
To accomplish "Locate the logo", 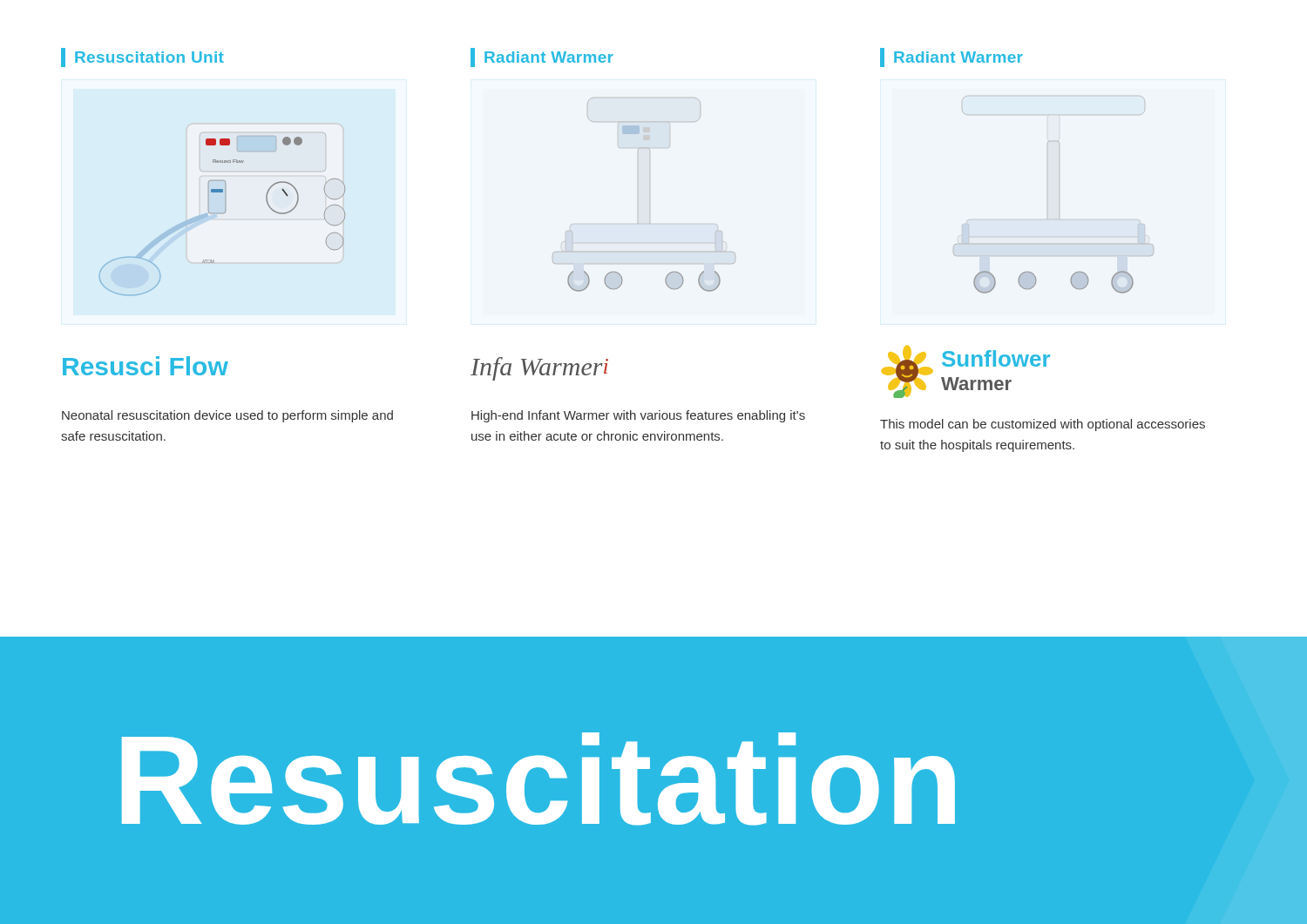I will tap(1067, 371).
